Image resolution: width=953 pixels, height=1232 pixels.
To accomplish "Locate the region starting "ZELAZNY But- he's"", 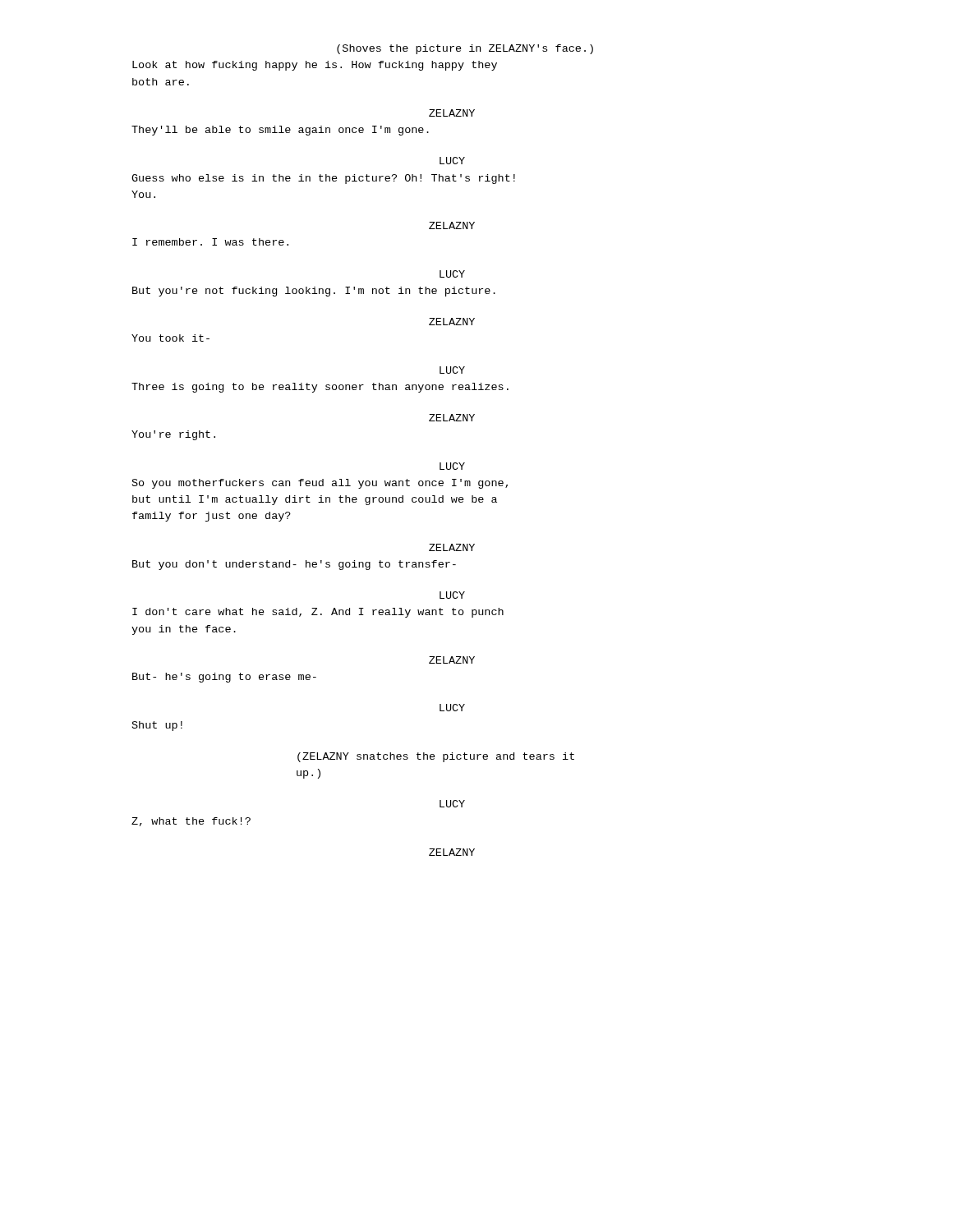I will click(452, 669).
